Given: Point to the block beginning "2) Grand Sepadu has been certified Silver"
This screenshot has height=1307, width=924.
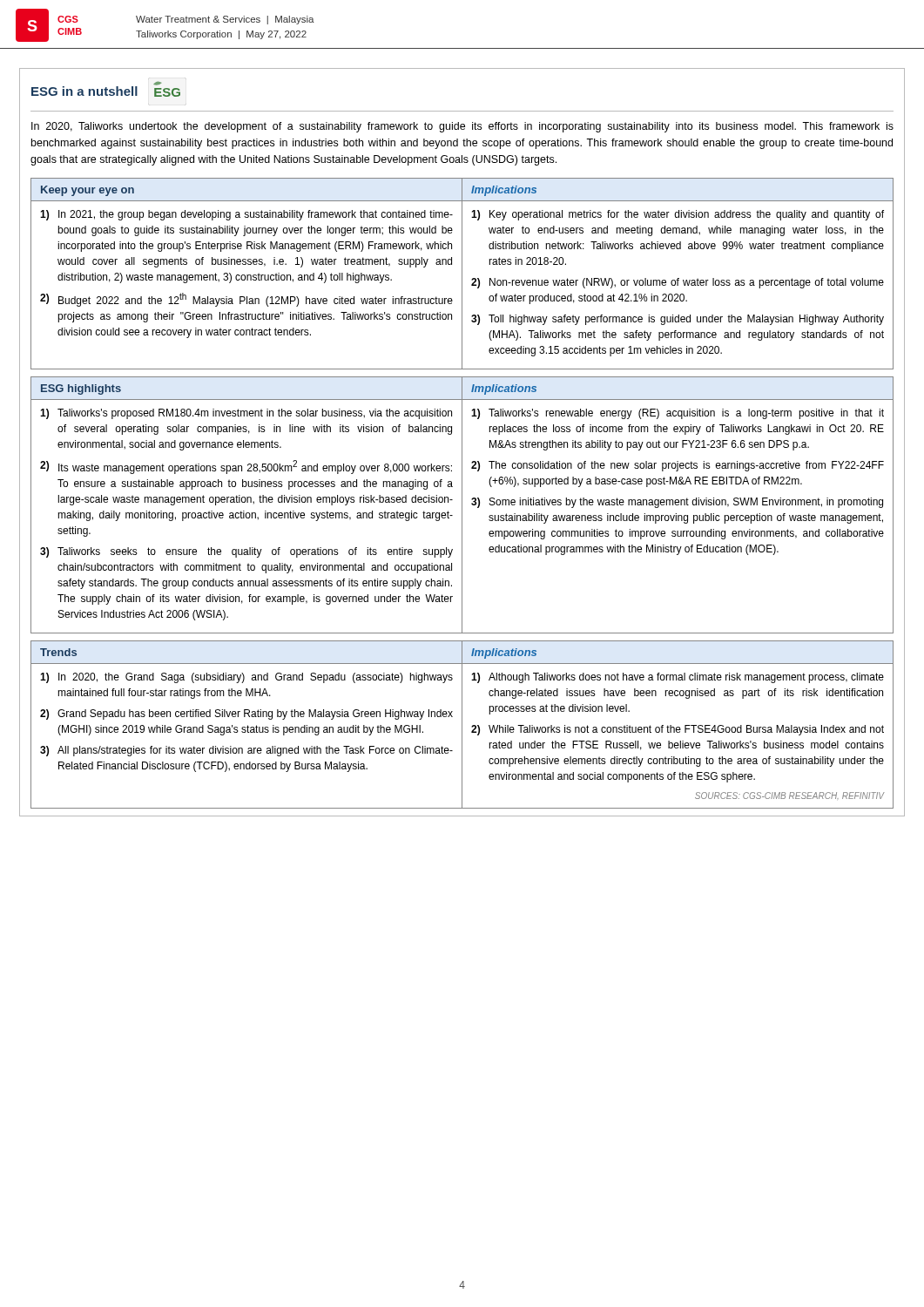Looking at the screenshot, I should pyautogui.click(x=246, y=721).
